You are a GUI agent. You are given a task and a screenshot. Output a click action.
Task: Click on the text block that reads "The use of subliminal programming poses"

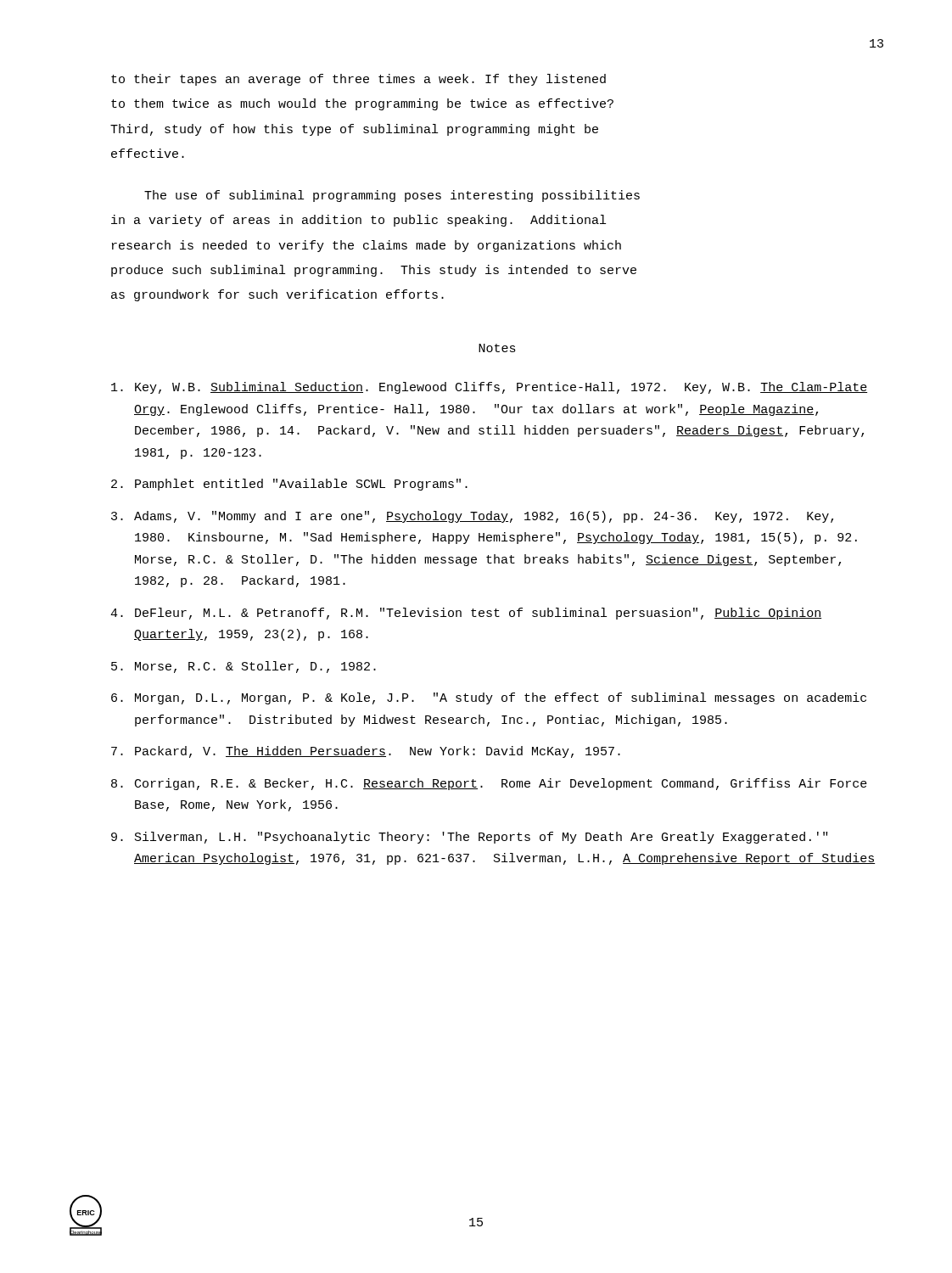point(376,246)
